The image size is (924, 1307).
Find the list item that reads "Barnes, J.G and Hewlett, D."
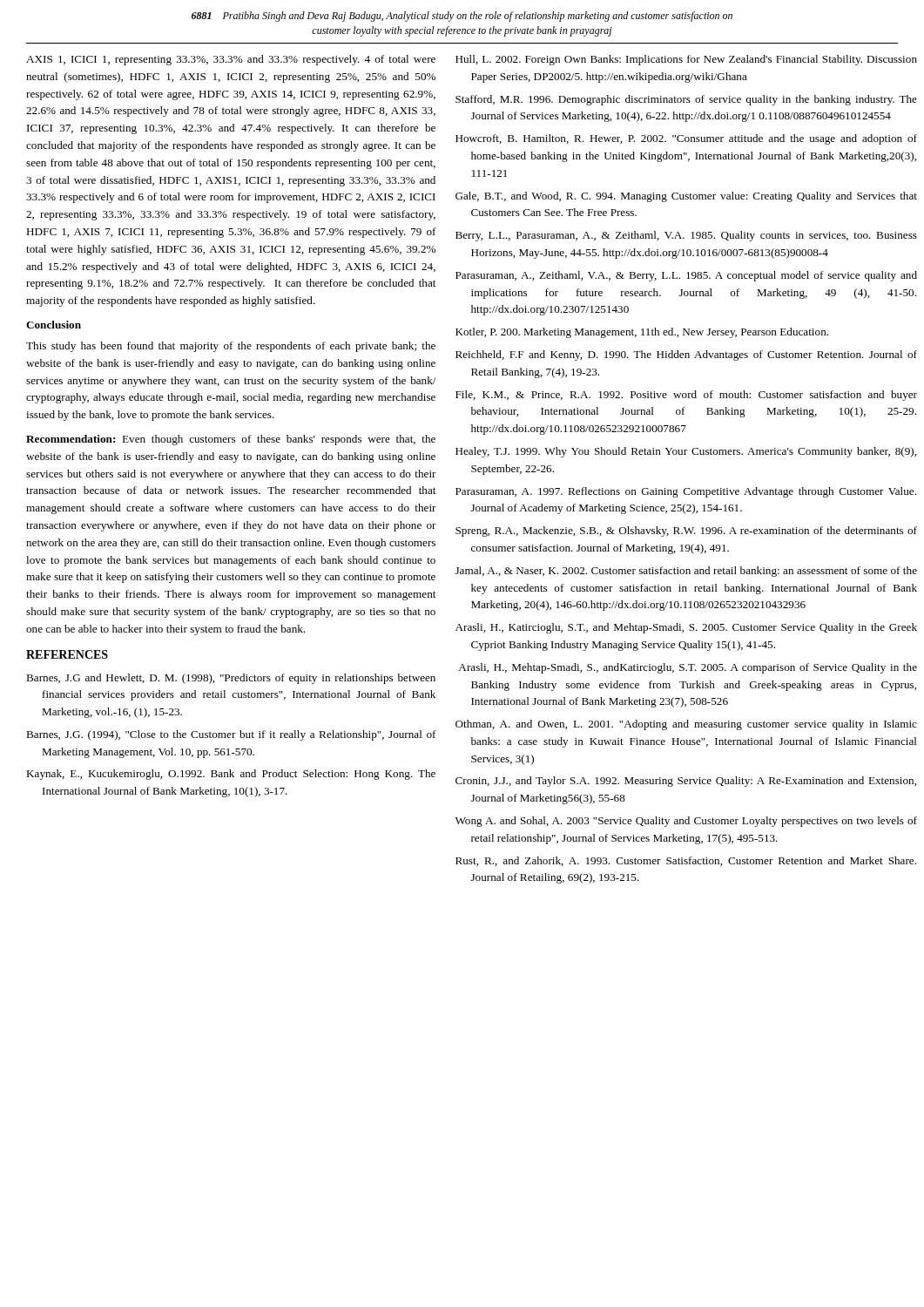(x=231, y=694)
